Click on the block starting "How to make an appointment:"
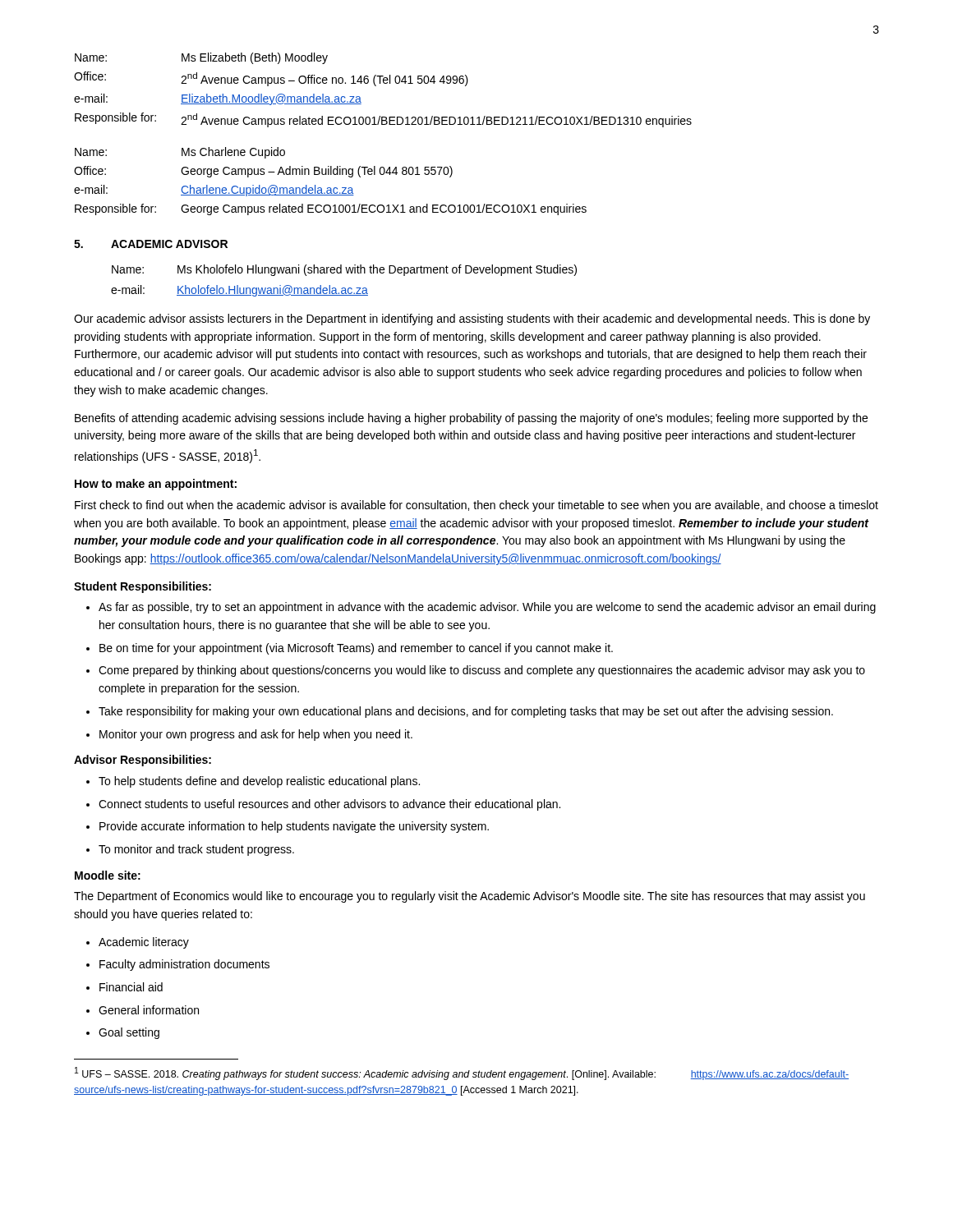 pyautogui.click(x=156, y=485)
